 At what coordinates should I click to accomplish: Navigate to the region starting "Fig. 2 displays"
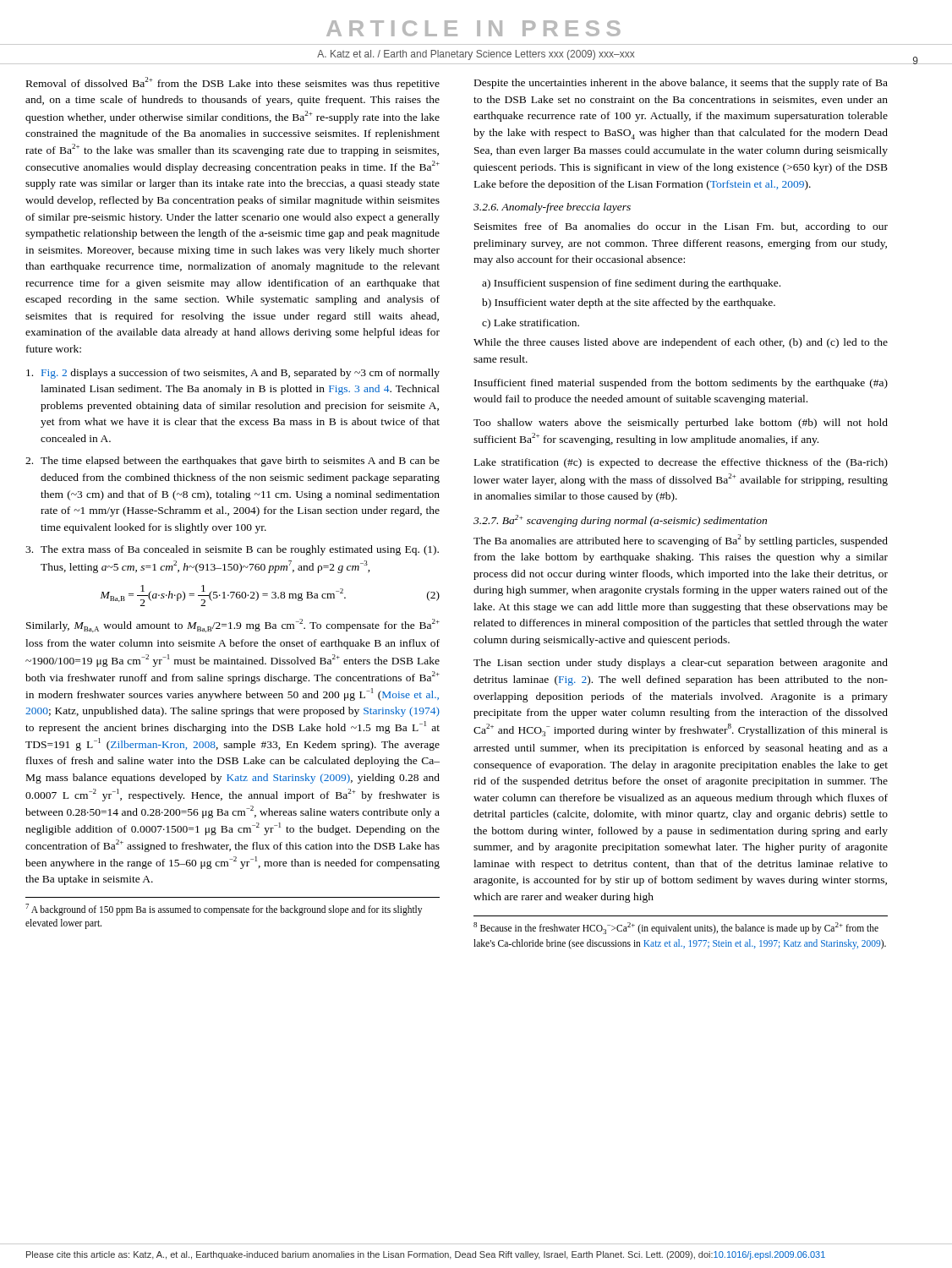tap(232, 405)
